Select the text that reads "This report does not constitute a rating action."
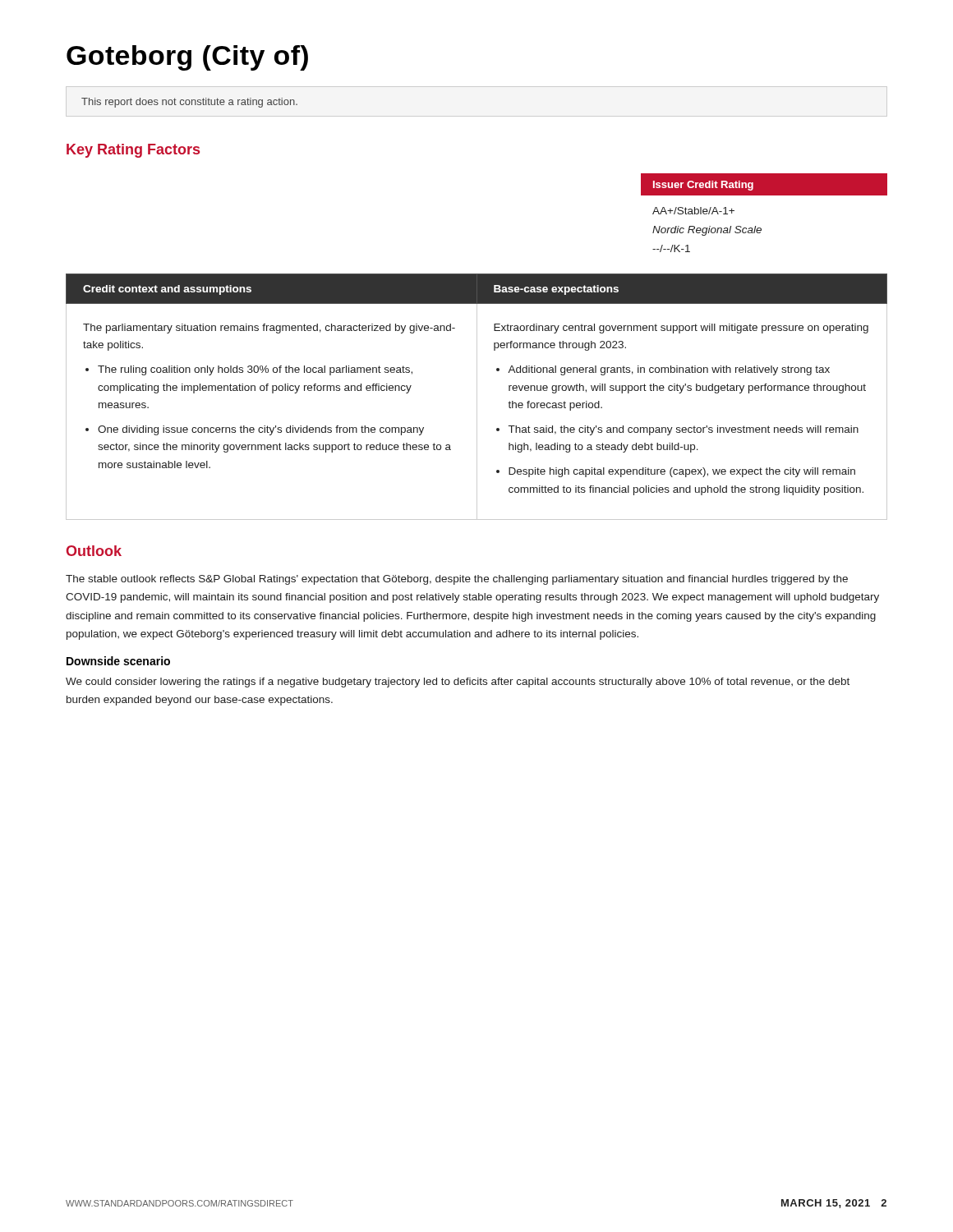This screenshot has height=1232, width=953. [x=190, y=101]
